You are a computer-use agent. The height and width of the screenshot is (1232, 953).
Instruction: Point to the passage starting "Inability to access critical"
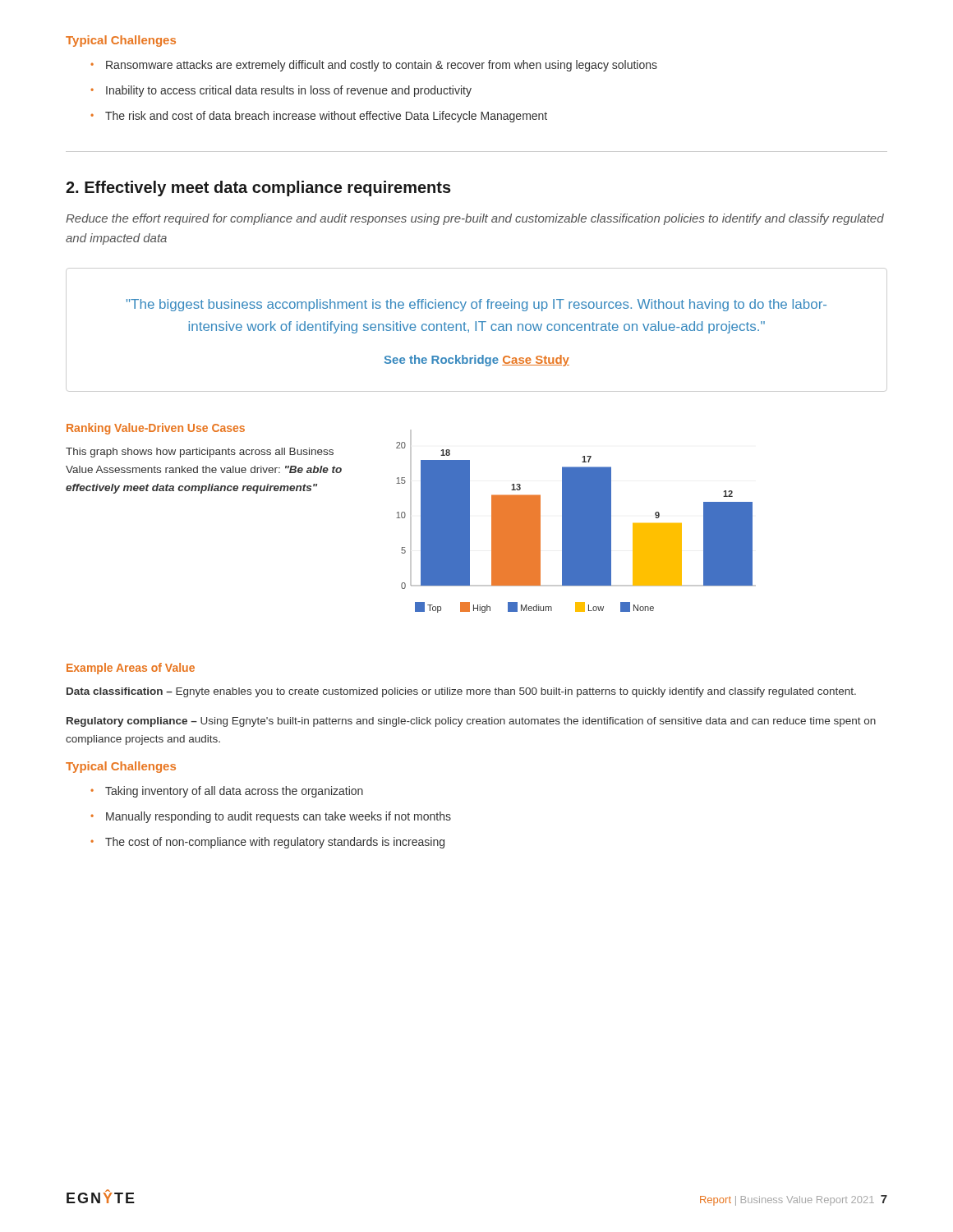[288, 90]
